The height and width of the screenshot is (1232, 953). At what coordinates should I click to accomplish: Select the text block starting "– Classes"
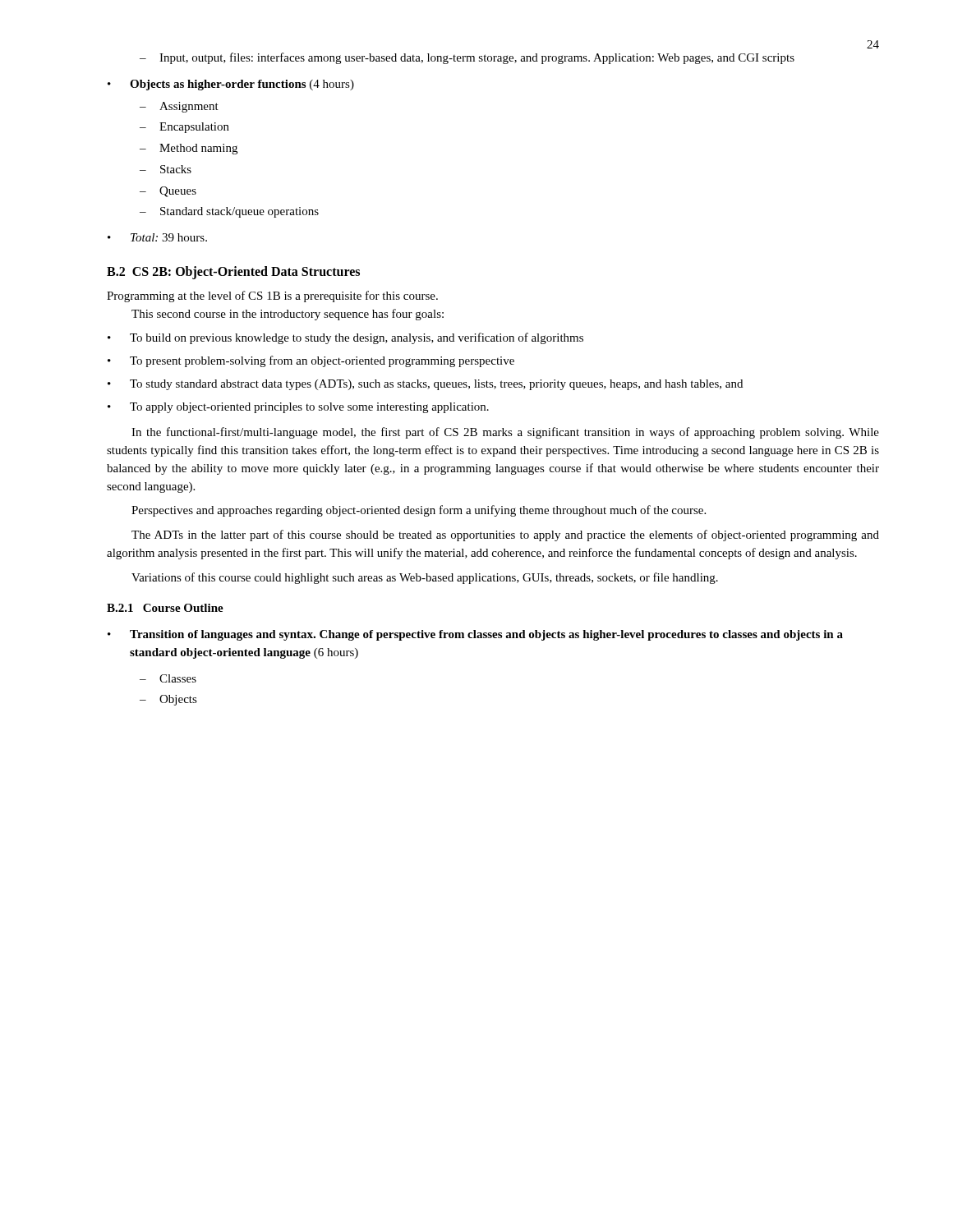click(168, 678)
